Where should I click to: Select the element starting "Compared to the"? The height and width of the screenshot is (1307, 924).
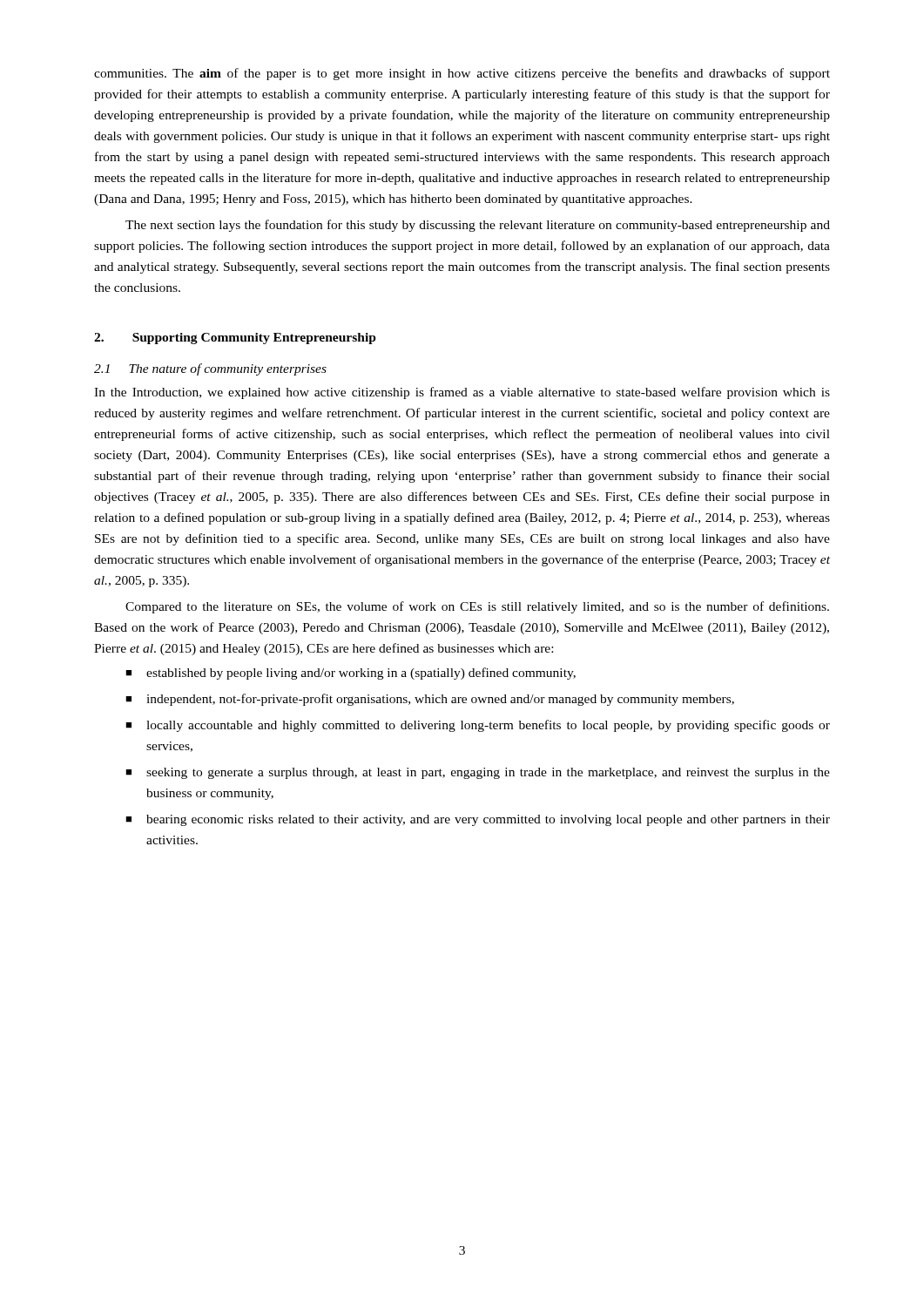coord(462,628)
